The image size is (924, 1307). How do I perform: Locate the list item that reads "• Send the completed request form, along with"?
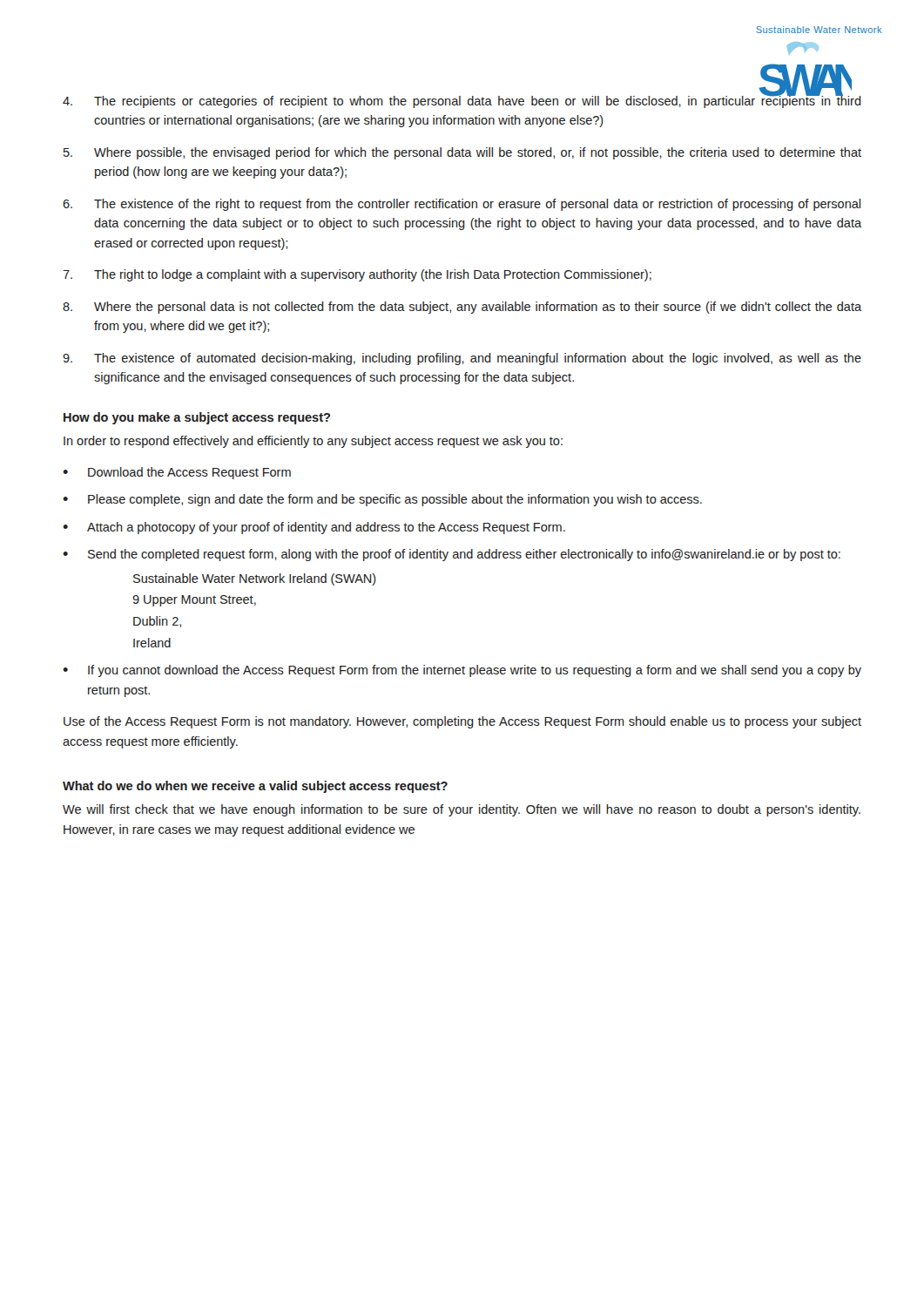click(x=452, y=555)
